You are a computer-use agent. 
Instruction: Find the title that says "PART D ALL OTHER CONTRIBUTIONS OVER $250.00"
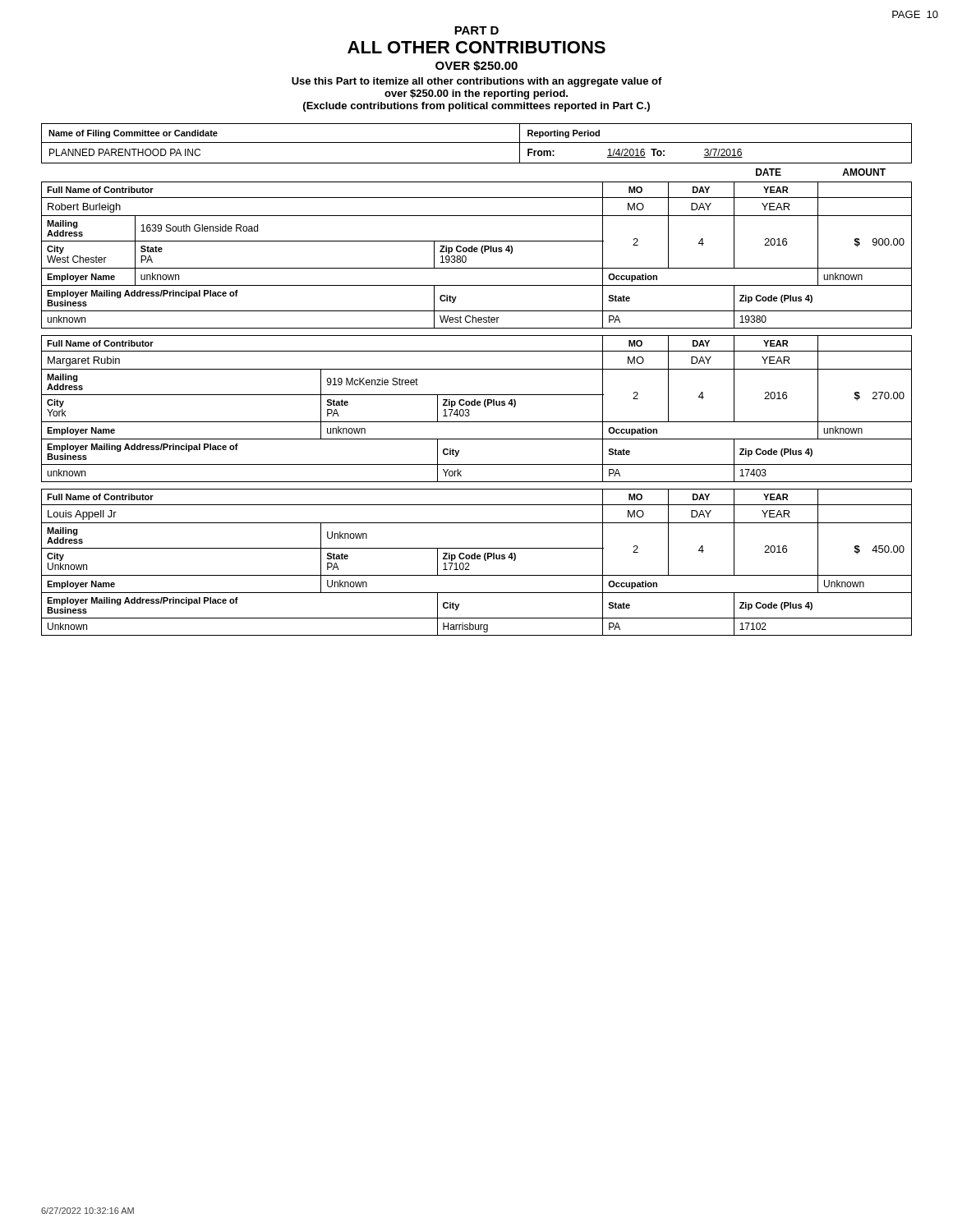click(476, 67)
